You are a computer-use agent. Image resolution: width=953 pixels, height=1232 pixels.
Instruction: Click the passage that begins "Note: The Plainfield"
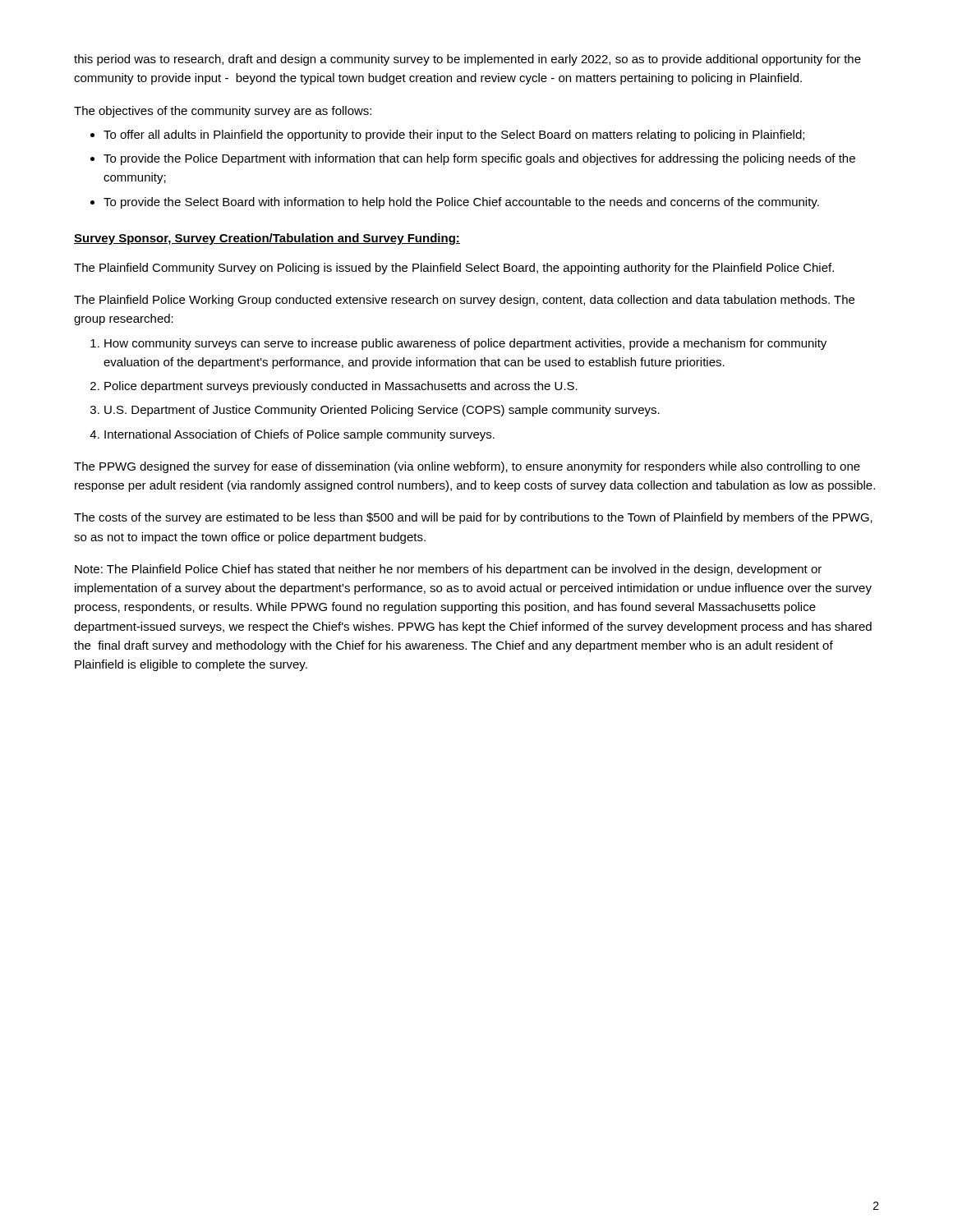pos(473,616)
